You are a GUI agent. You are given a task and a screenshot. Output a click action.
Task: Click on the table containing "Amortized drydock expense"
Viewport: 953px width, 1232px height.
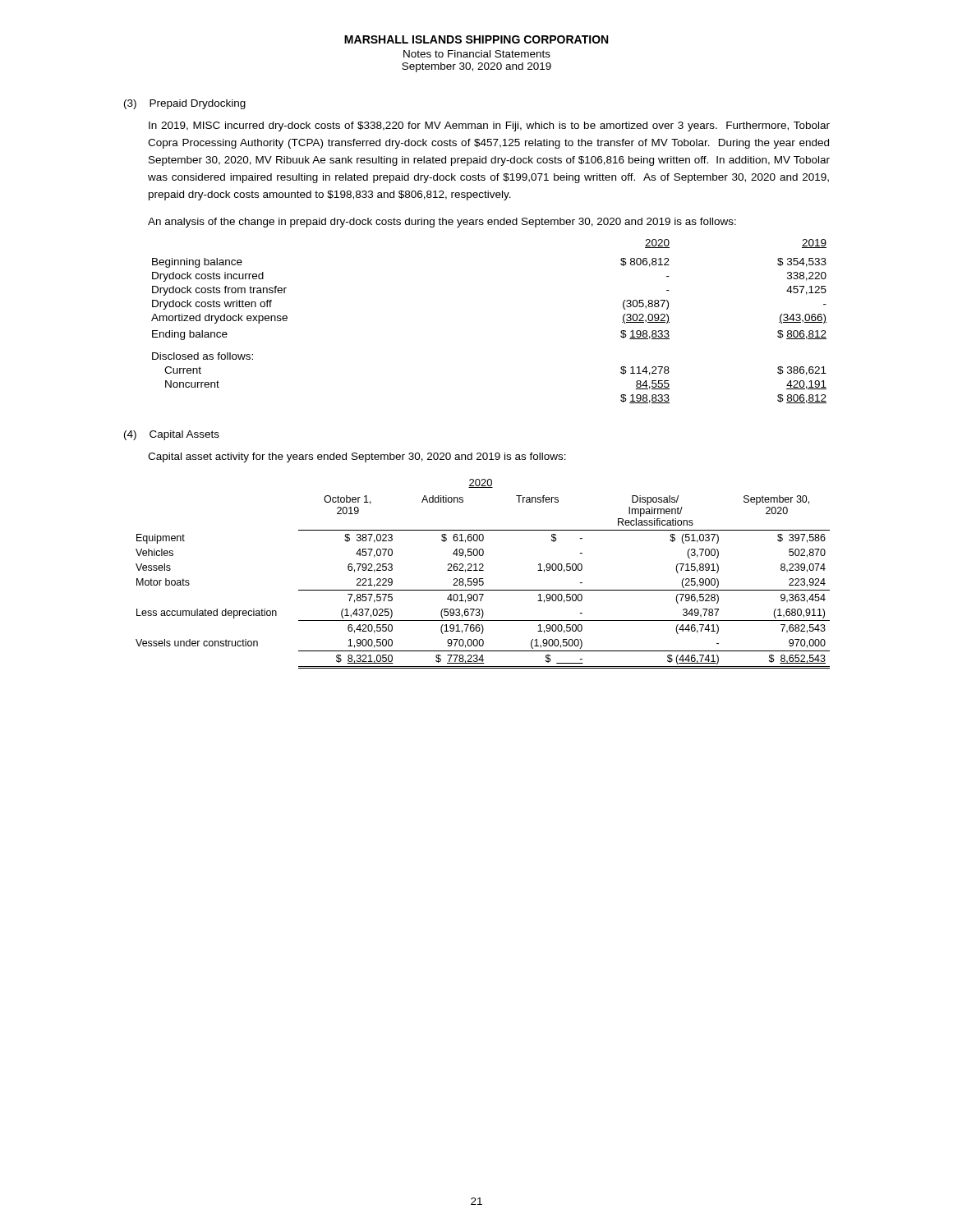click(489, 320)
